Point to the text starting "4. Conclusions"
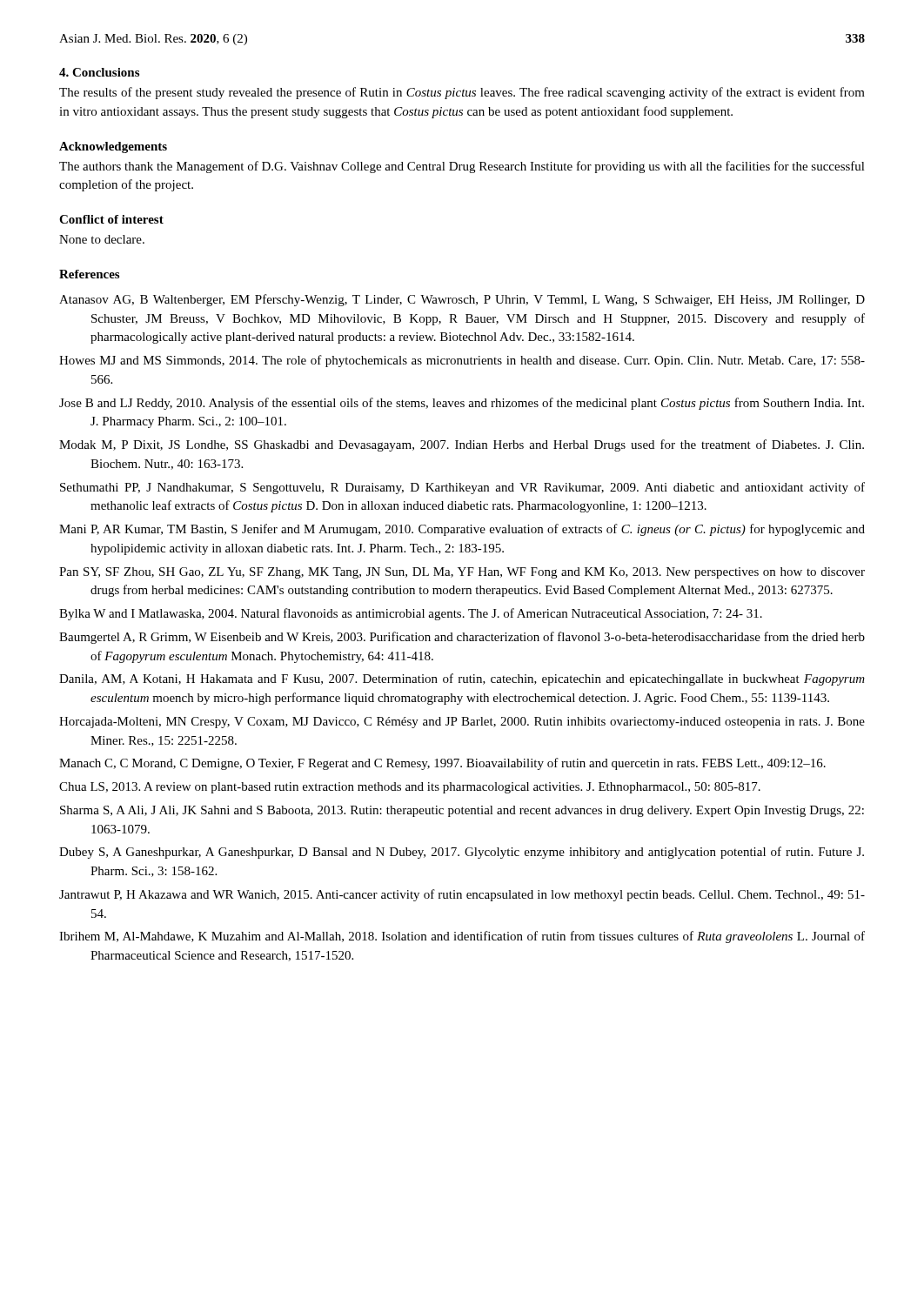 [99, 72]
